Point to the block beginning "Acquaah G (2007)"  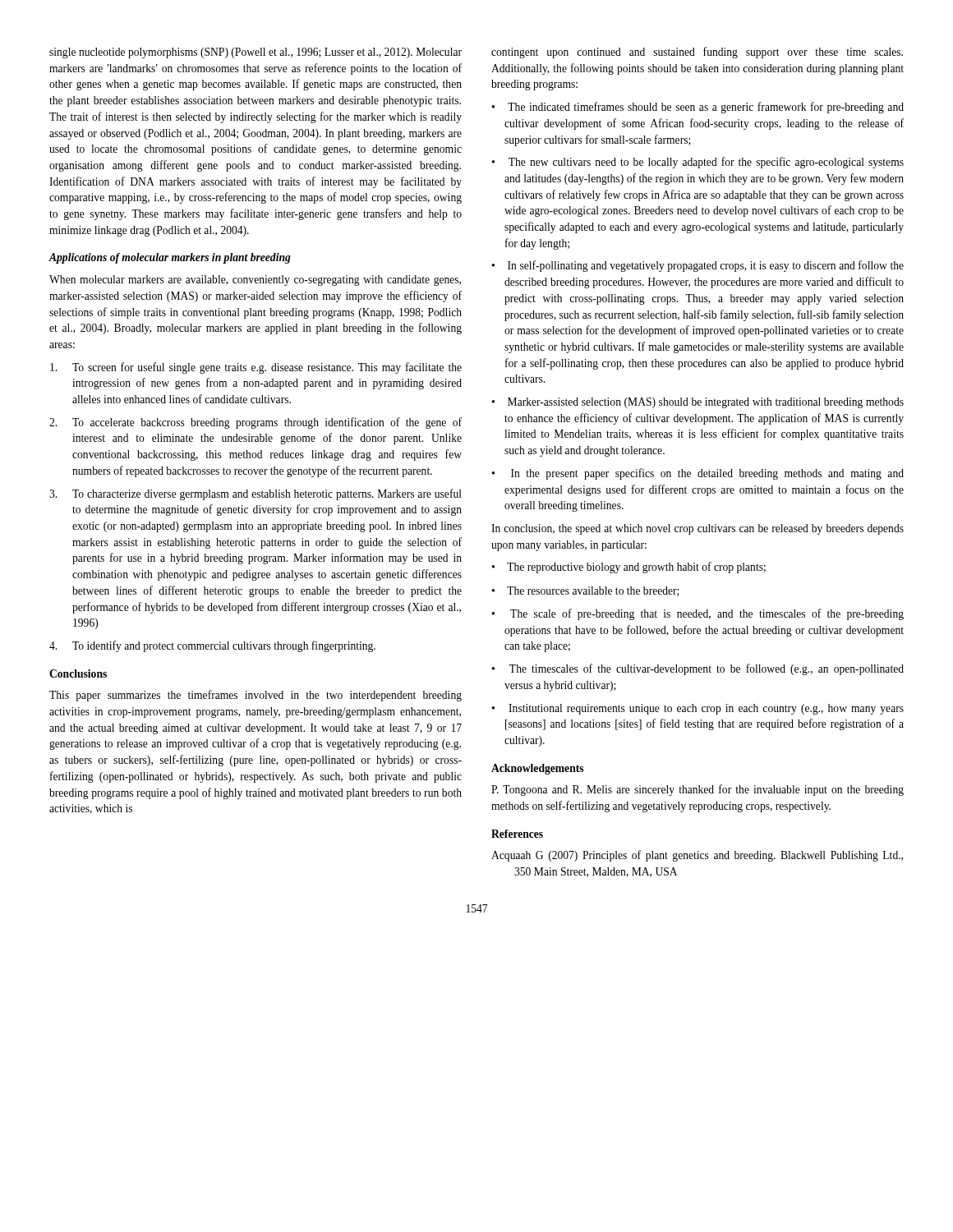pyautogui.click(x=698, y=864)
